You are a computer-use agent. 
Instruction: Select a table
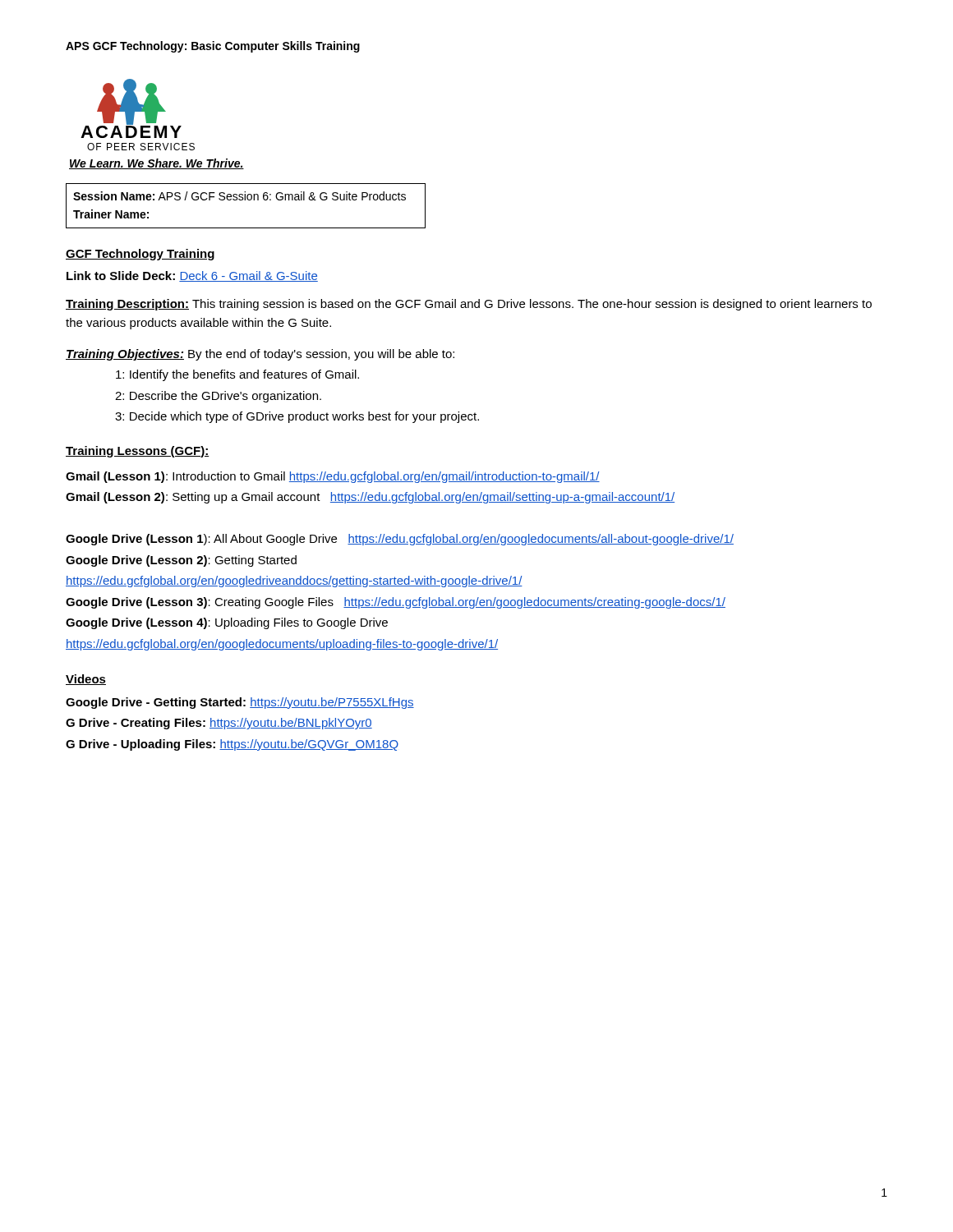[x=246, y=206]
